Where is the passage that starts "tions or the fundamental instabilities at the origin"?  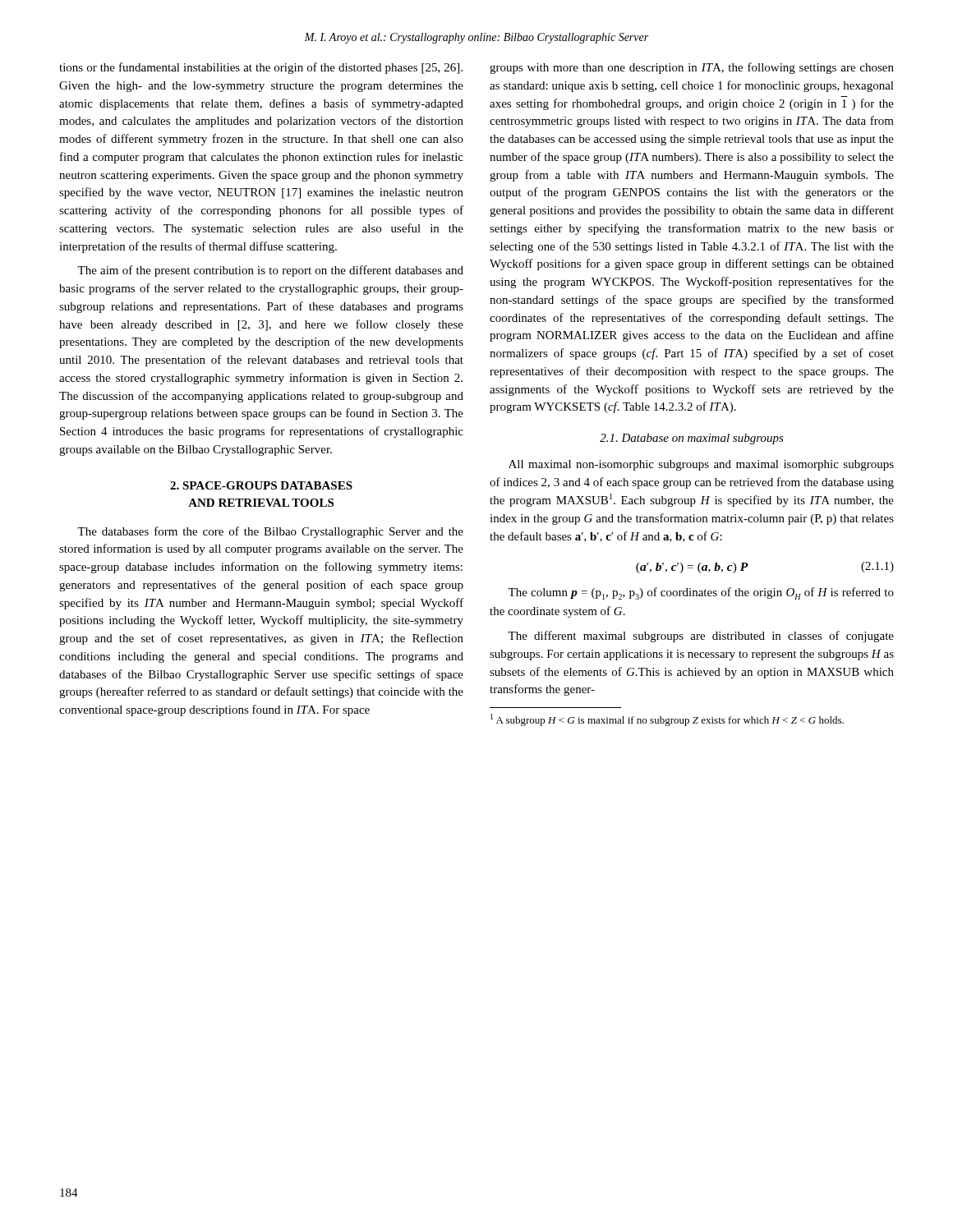pos(261,259)
